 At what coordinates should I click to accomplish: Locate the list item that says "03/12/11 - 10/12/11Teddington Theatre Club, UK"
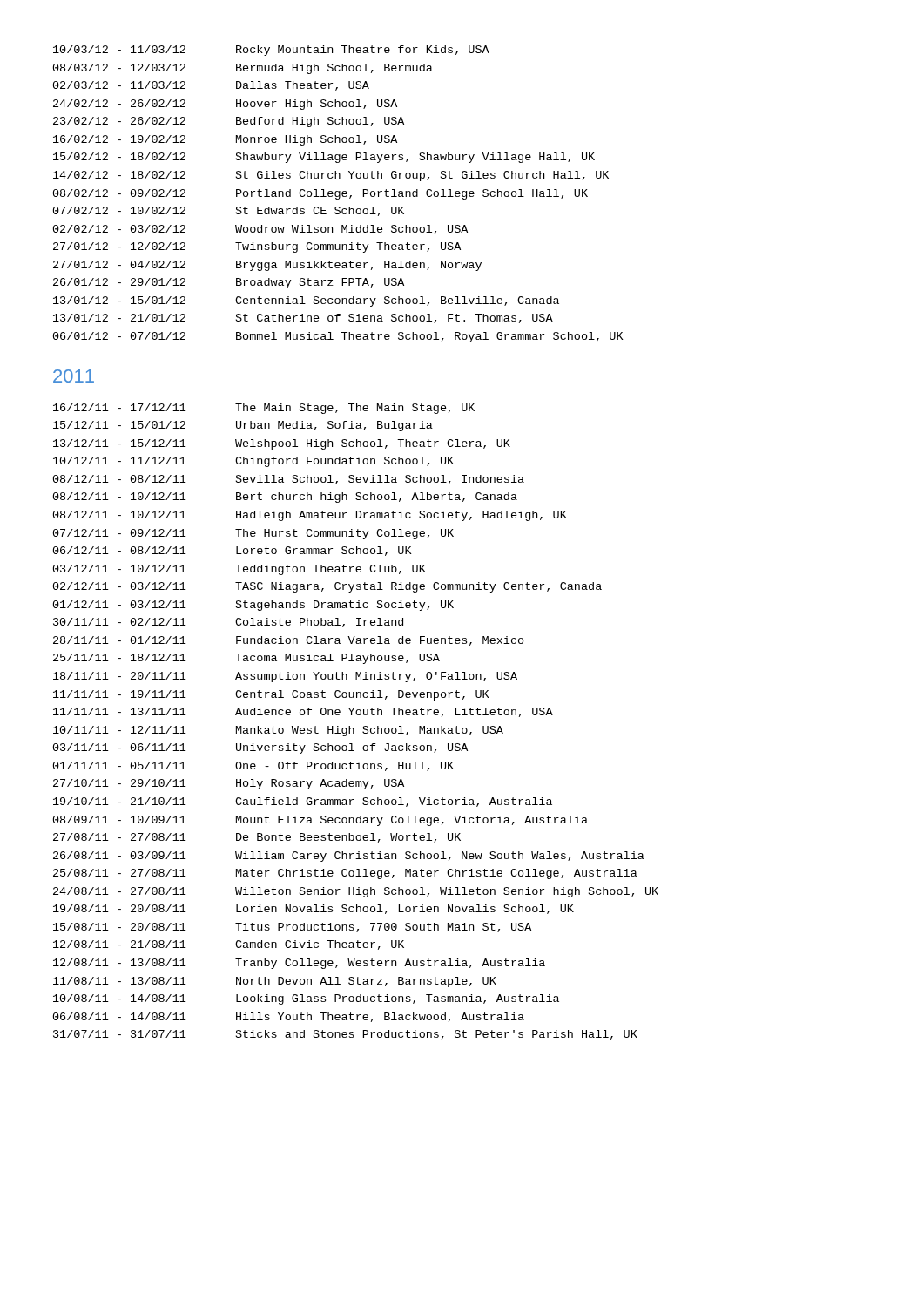(x=239, y=570)
